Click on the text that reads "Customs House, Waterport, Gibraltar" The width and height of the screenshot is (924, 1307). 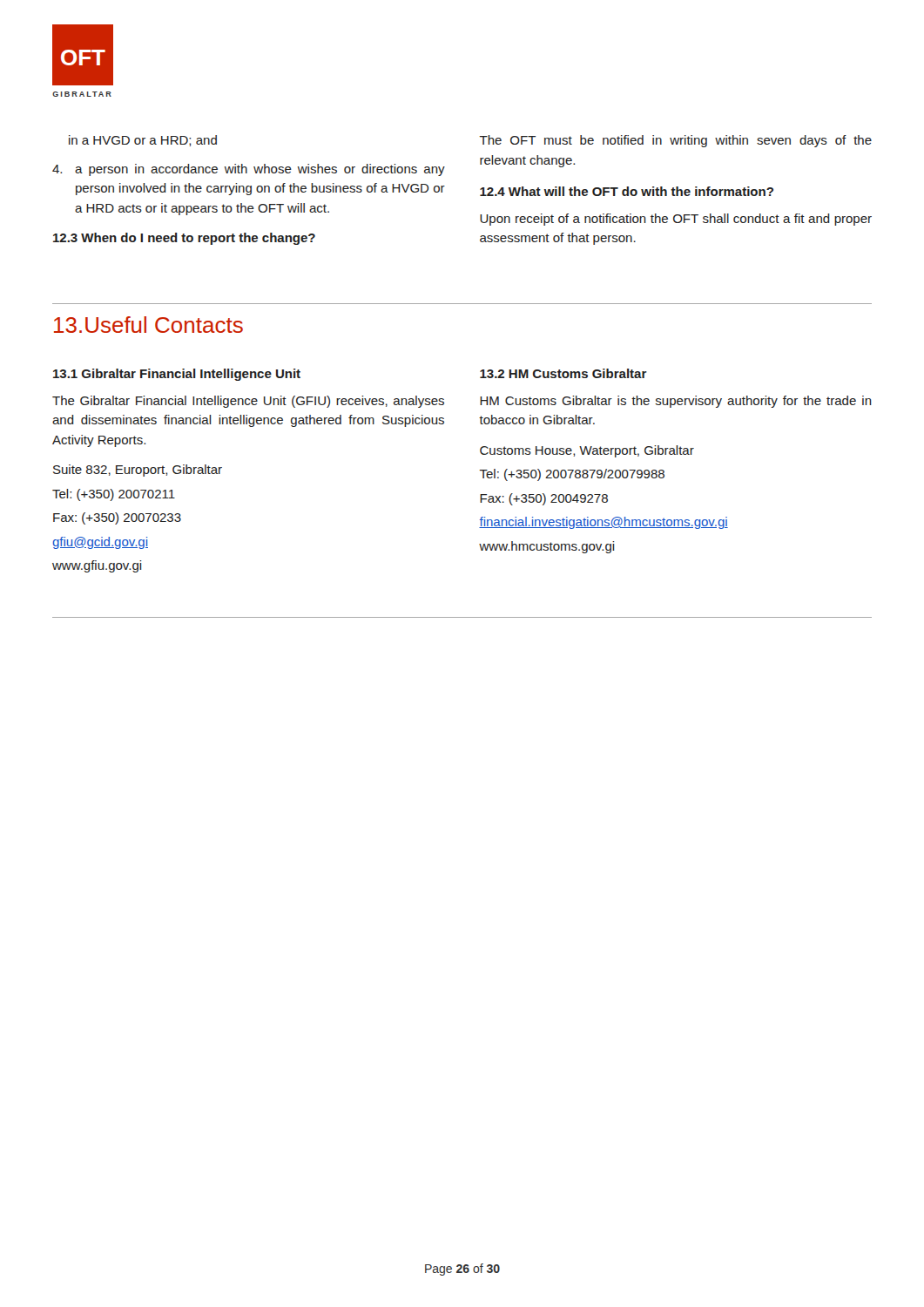pyautogui.click(x=587, y=450)
